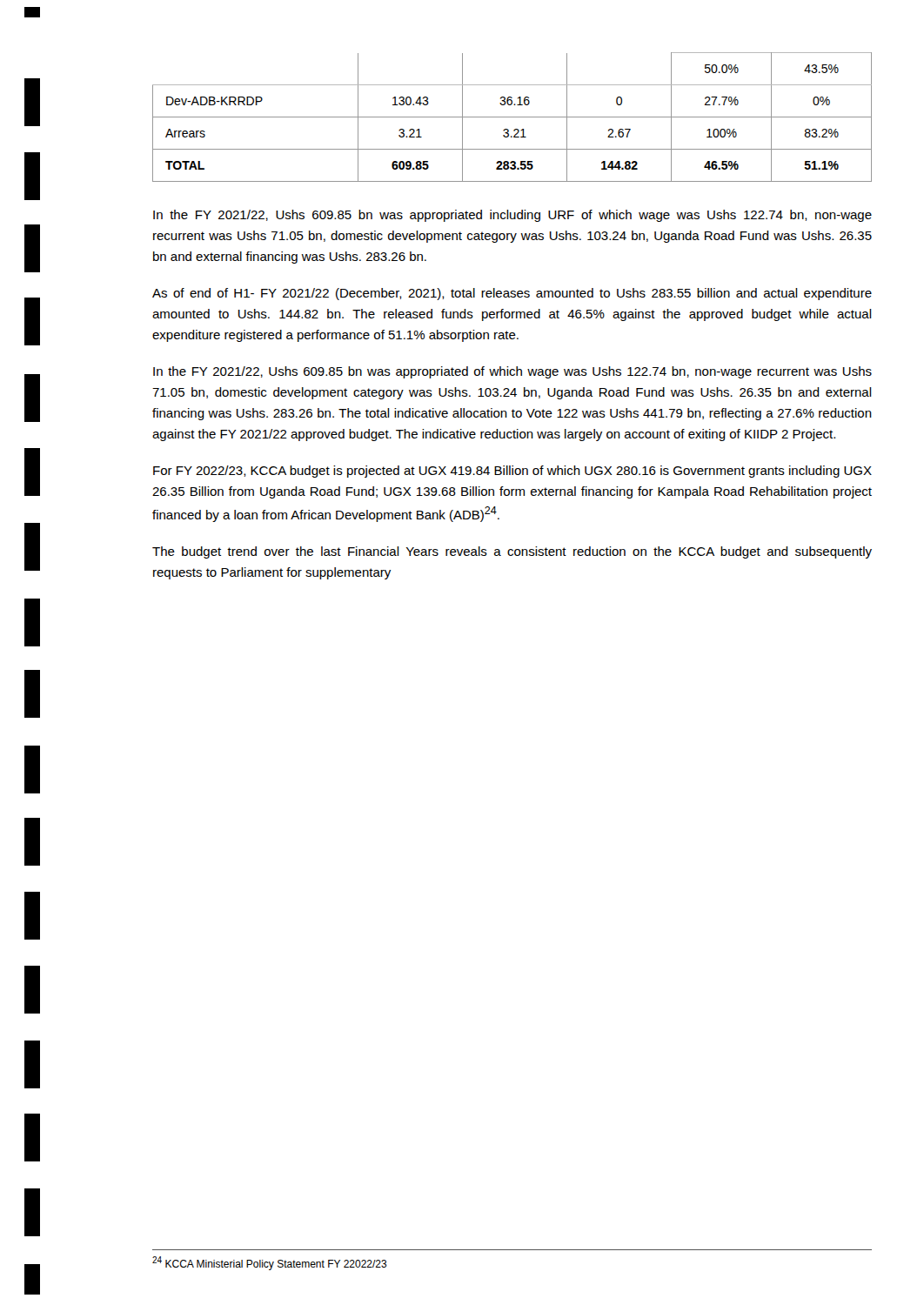Locate the text block that says "For FY 2022/23, KCCA budget is projected at"

pyautogui.click(x=512, y=492)
